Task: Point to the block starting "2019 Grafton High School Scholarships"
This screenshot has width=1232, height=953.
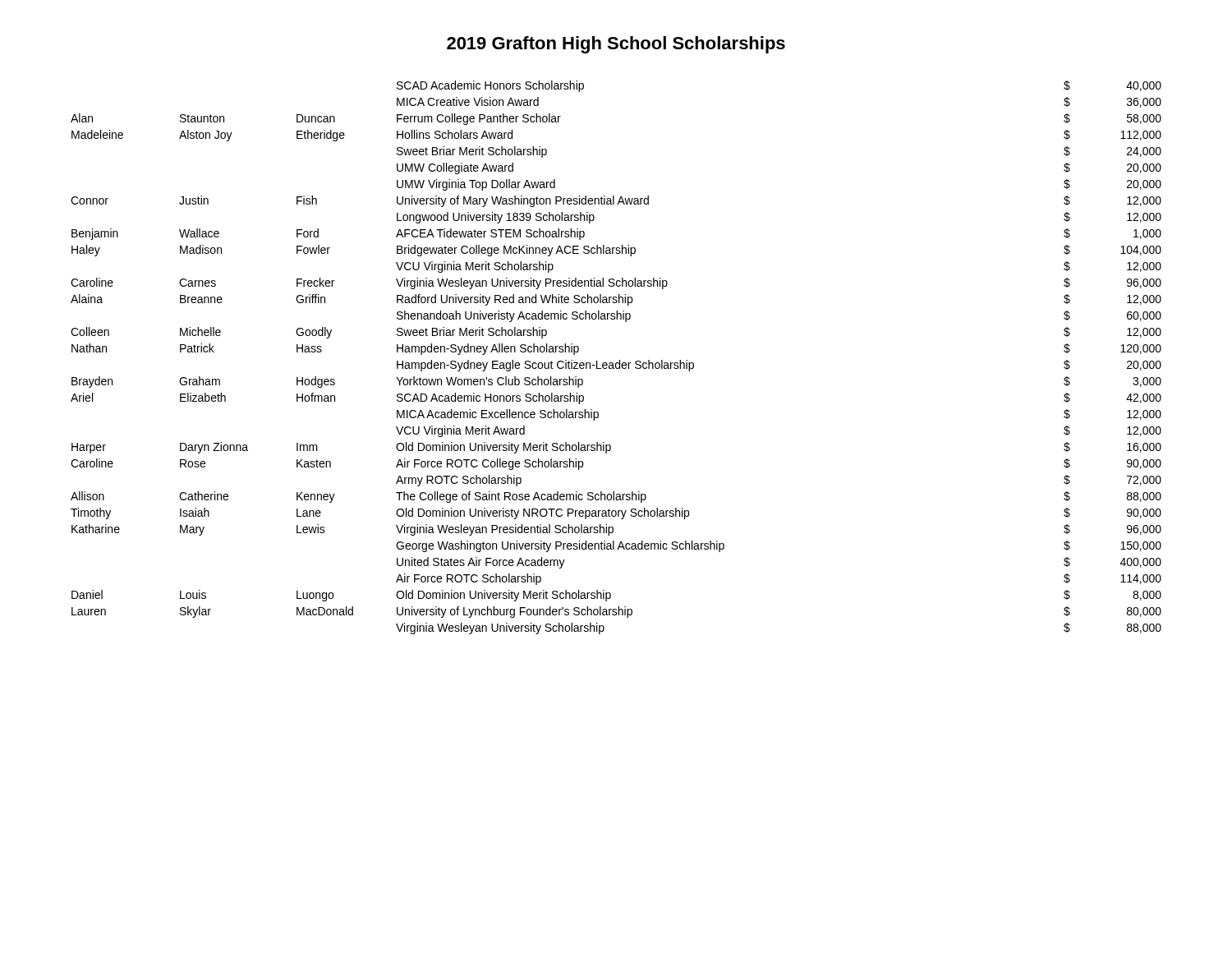Action: (x=616, y=43)
